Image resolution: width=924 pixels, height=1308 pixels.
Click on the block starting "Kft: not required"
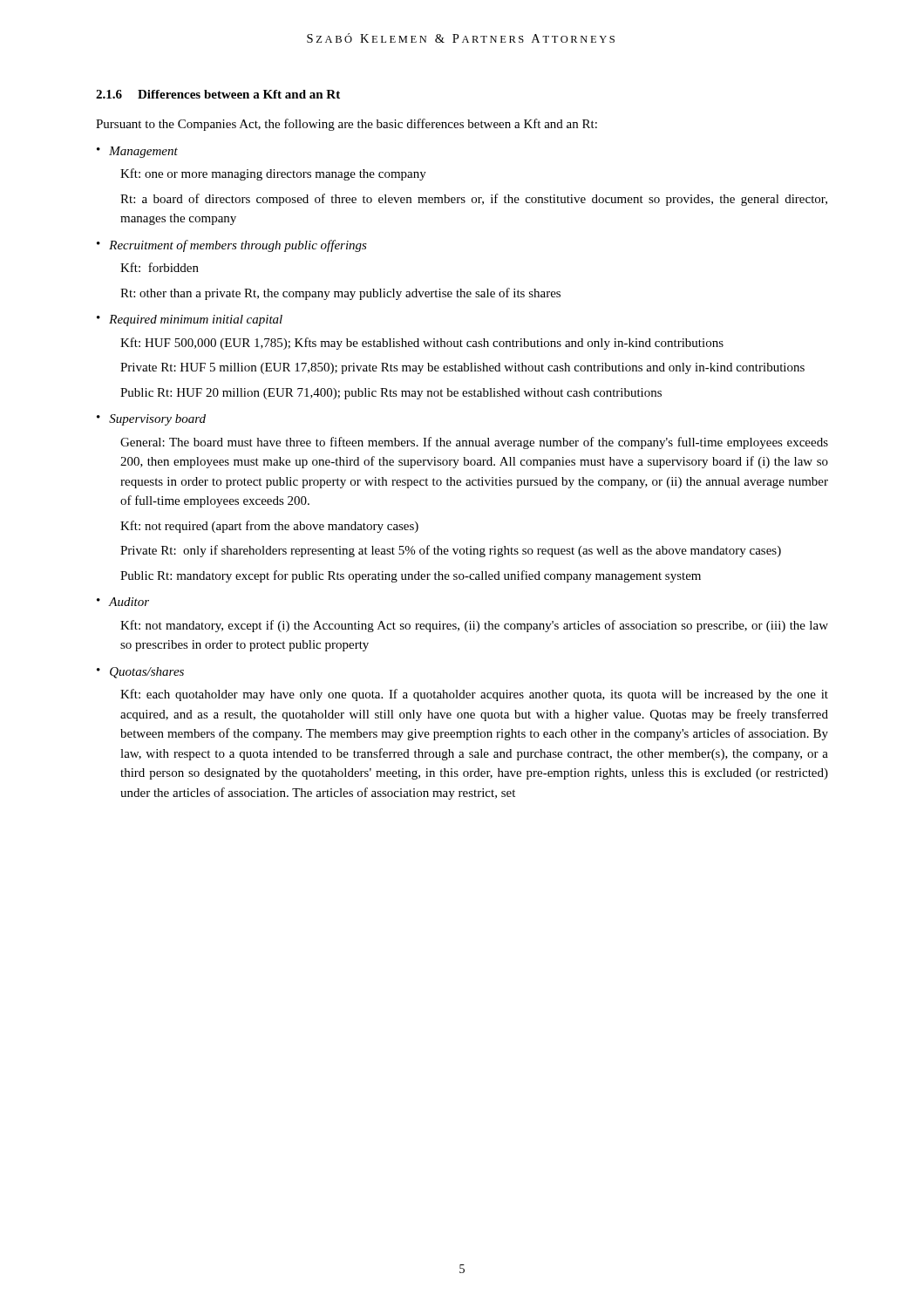click(269, 527)
